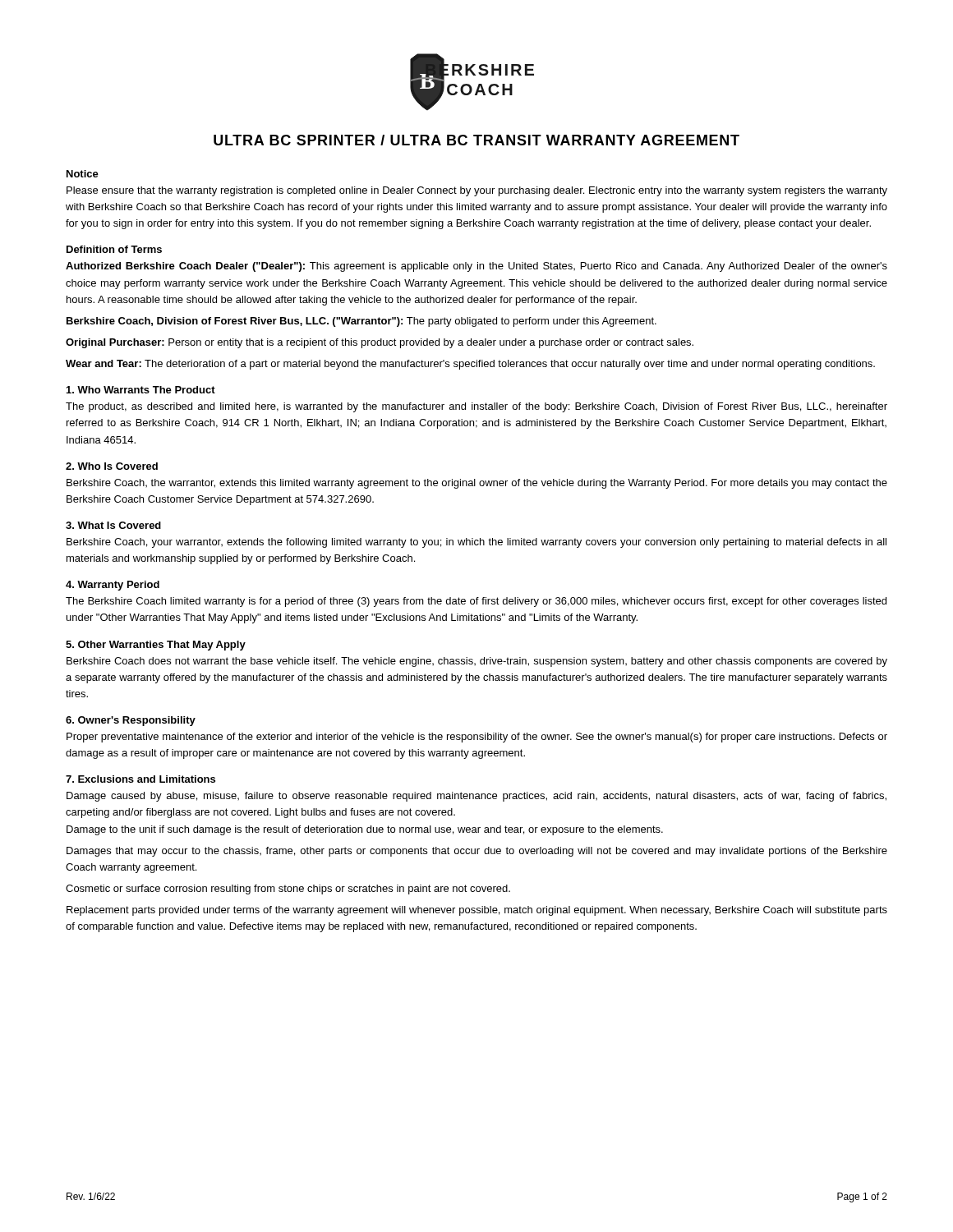This screenshot has width=953, height=1232.
Task: Point to "1. Who Warrants The Product"
Action: pos(140,390)
